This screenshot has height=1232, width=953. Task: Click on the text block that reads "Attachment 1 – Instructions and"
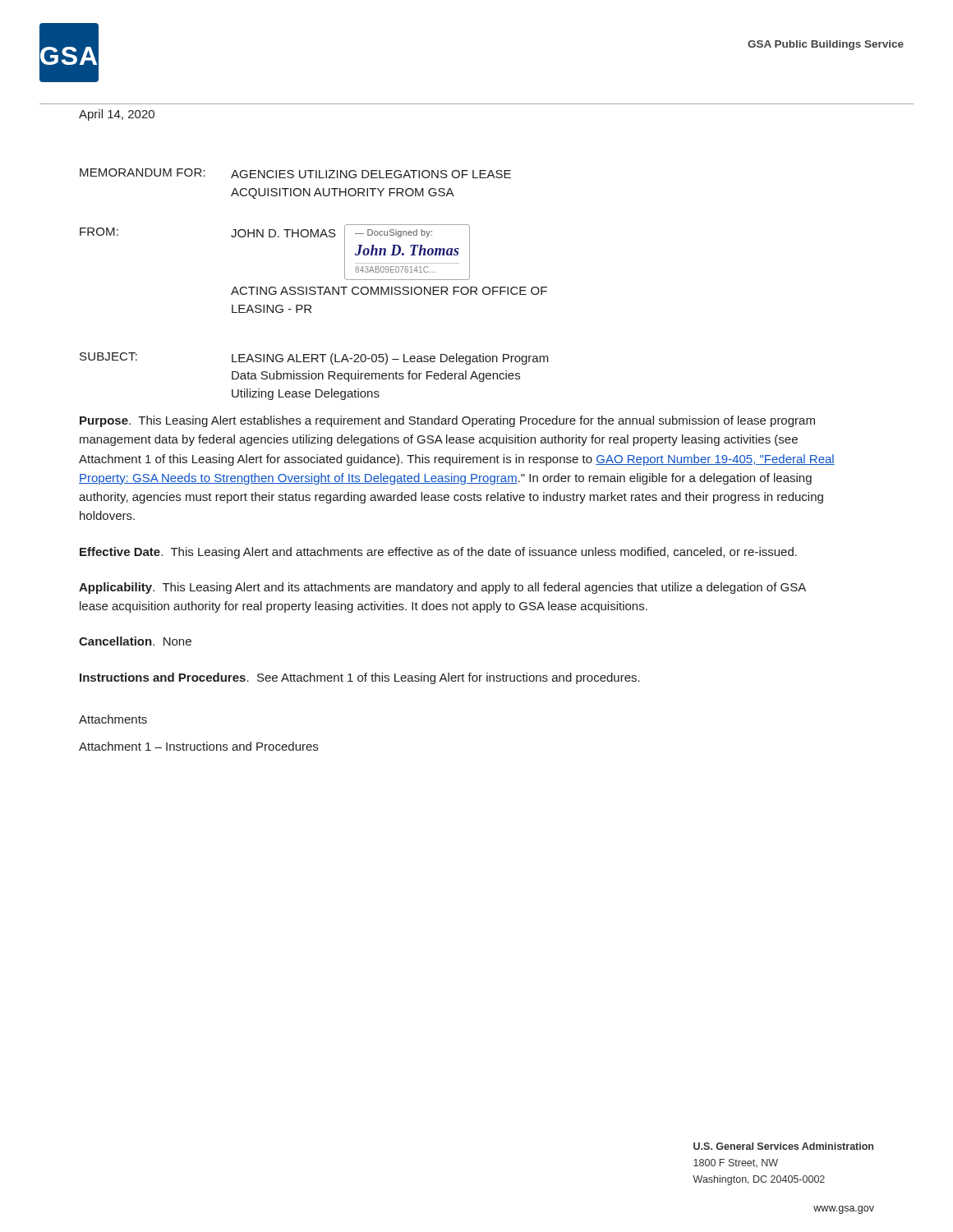click(199, 746)
